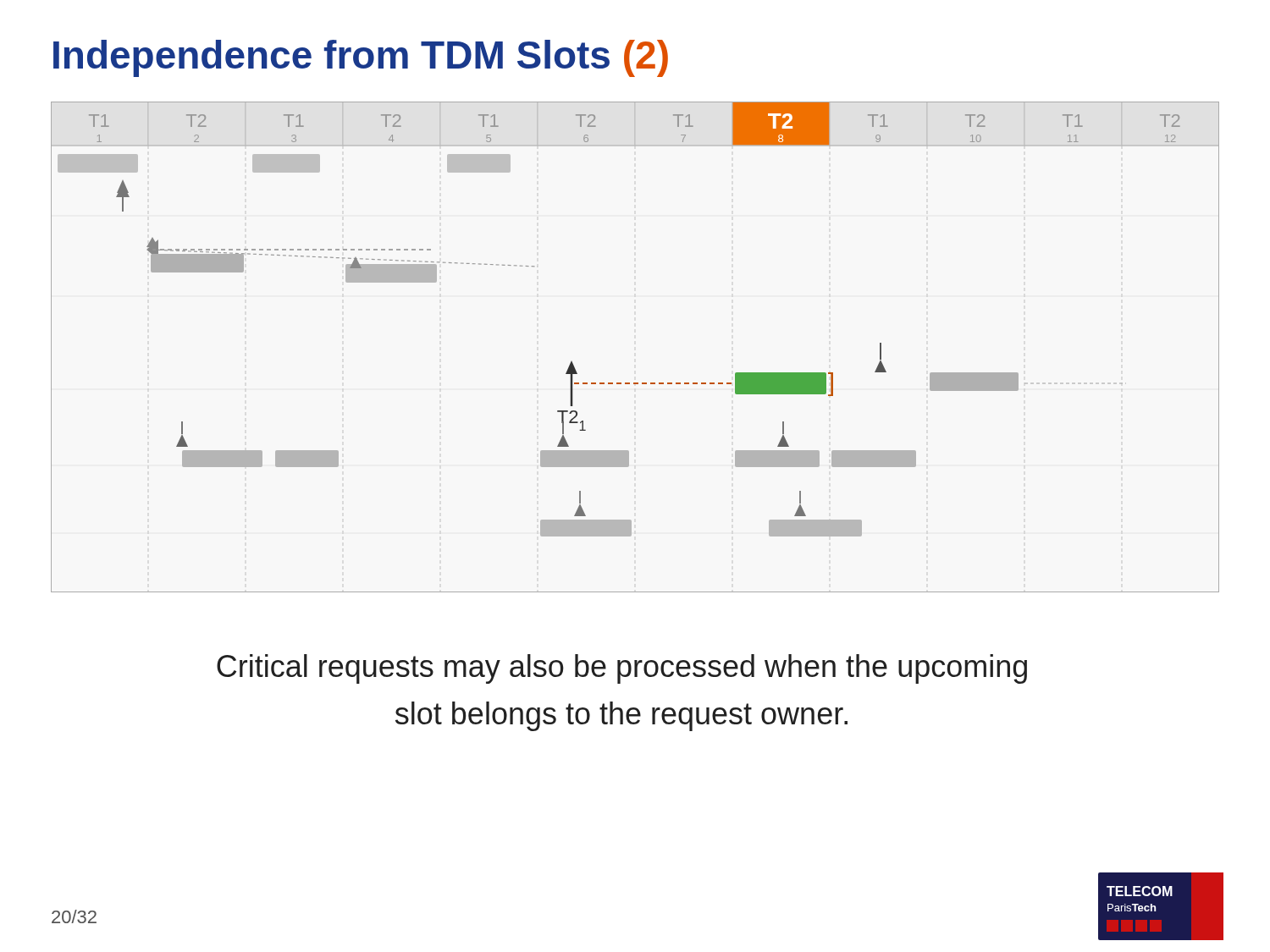Locate the logo
Viewport: 1270px width, 952px height.
tap(1161, 906)
